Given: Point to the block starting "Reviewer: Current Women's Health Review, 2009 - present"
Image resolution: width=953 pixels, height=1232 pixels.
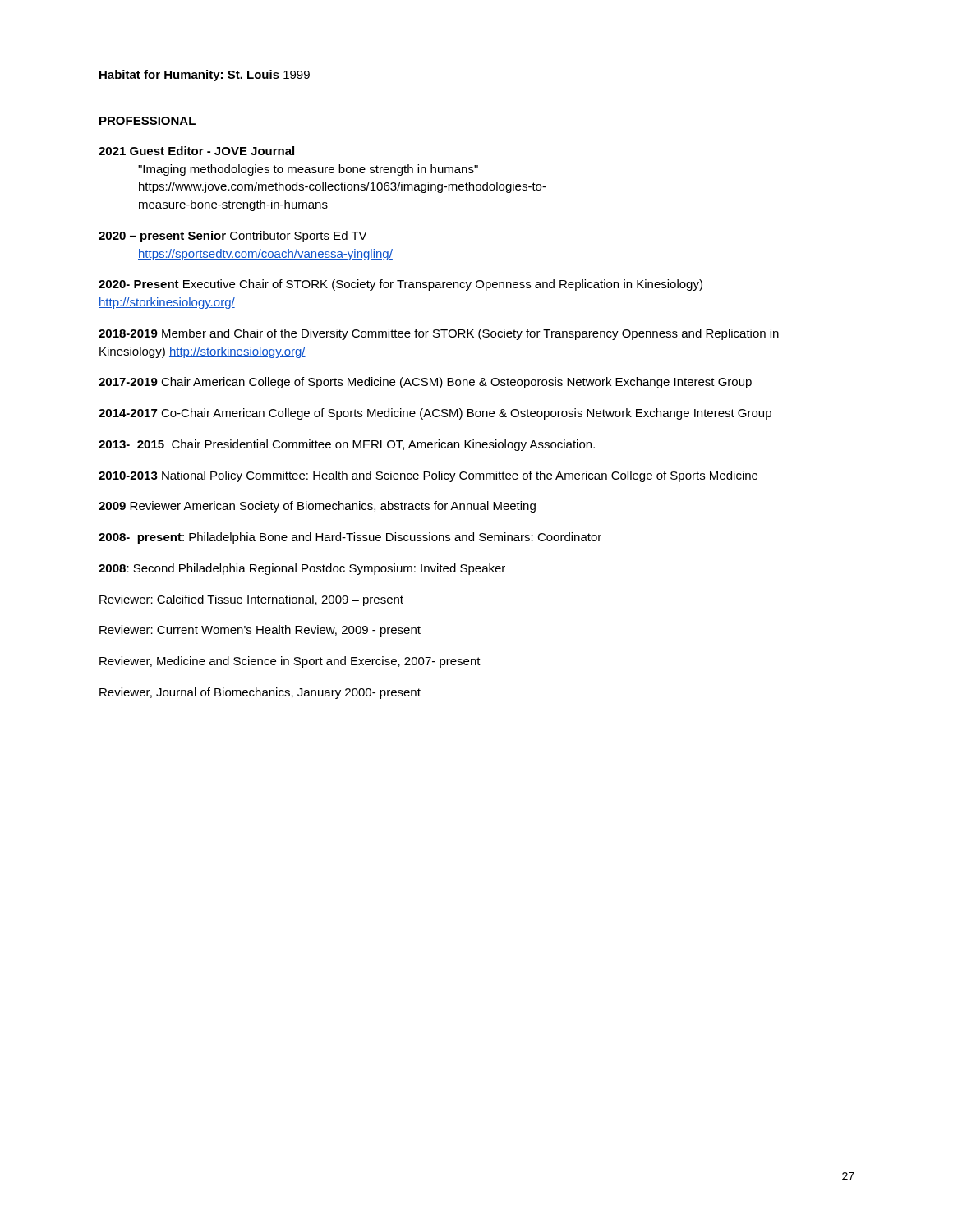Looking at the screenshot, I should (260, 630).
